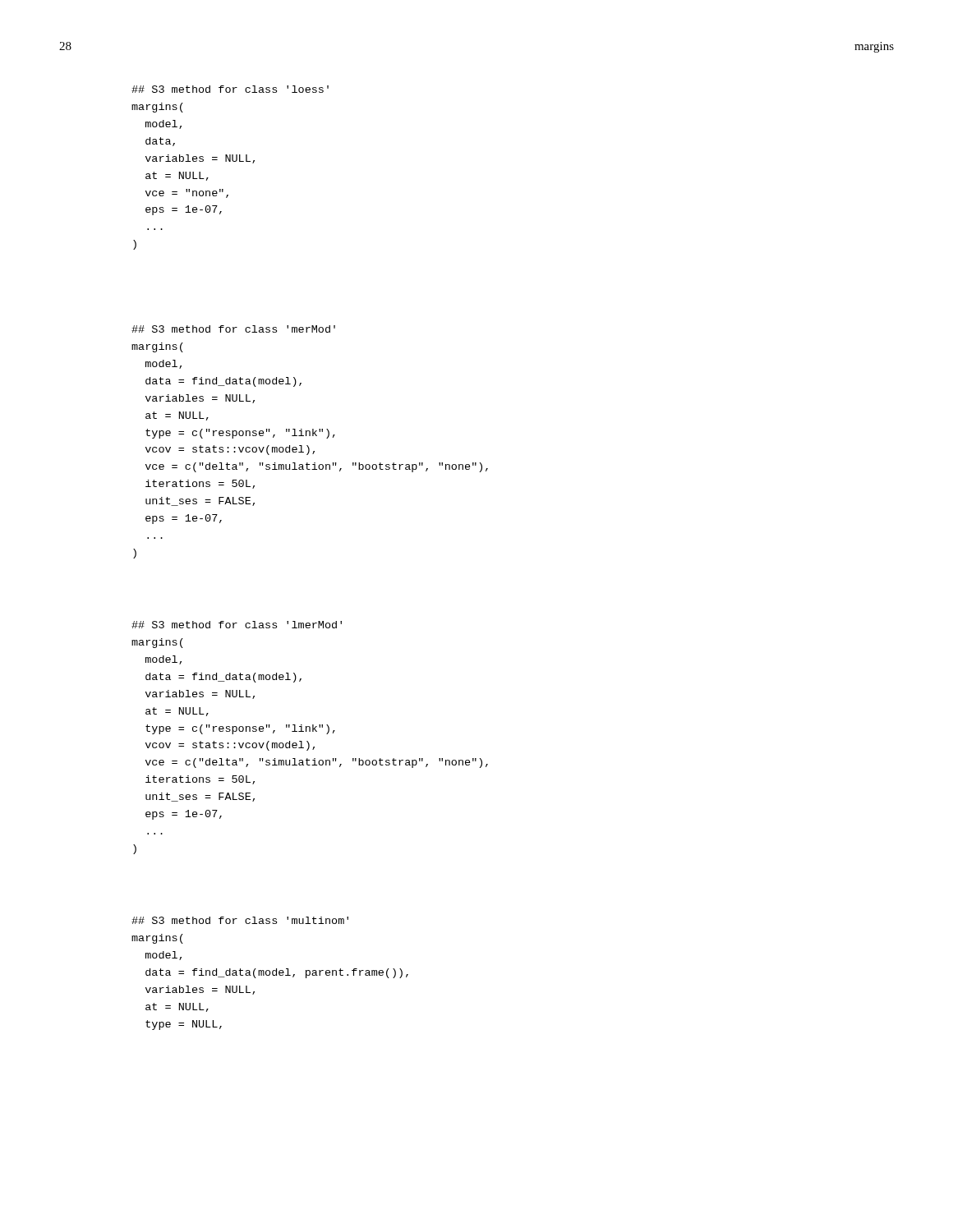Select the text block containing "S3 method for class 'lmerMod'"
The image size is (953, 1232).
tap(311, 737)
